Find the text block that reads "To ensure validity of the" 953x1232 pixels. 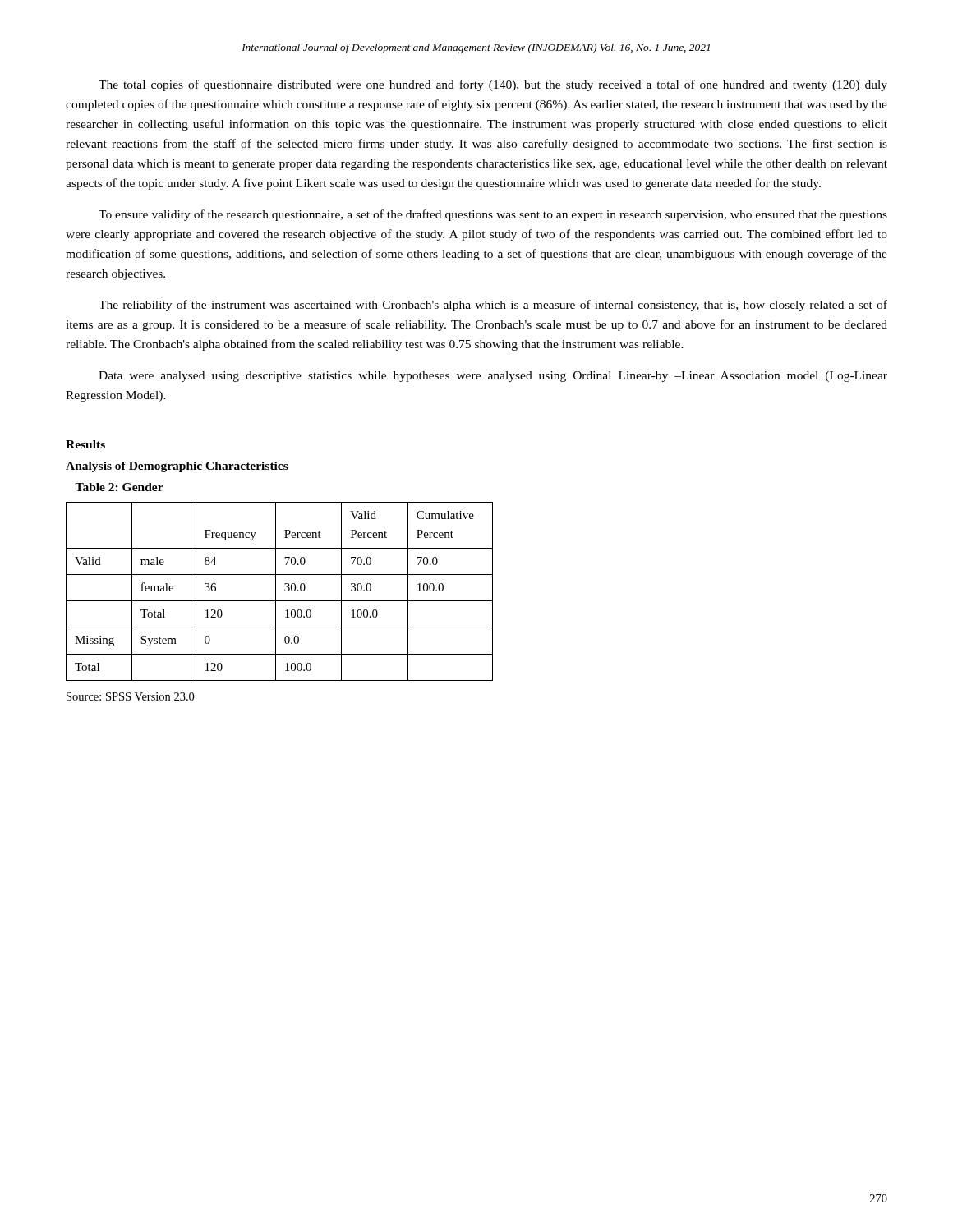tap(476, 244)
